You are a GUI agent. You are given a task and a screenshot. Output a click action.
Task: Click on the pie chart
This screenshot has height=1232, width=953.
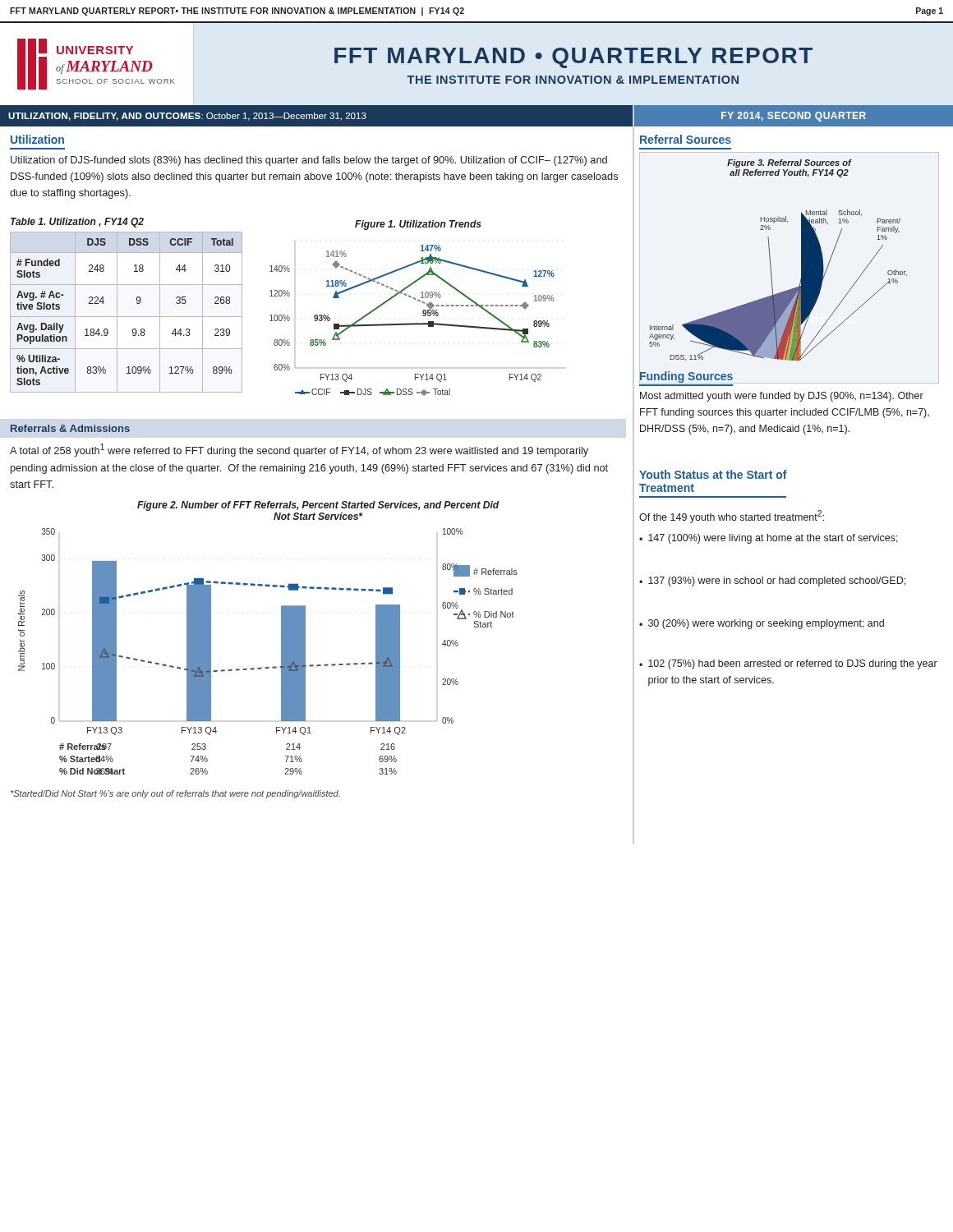pyautogui.click(x=789, y=268)
